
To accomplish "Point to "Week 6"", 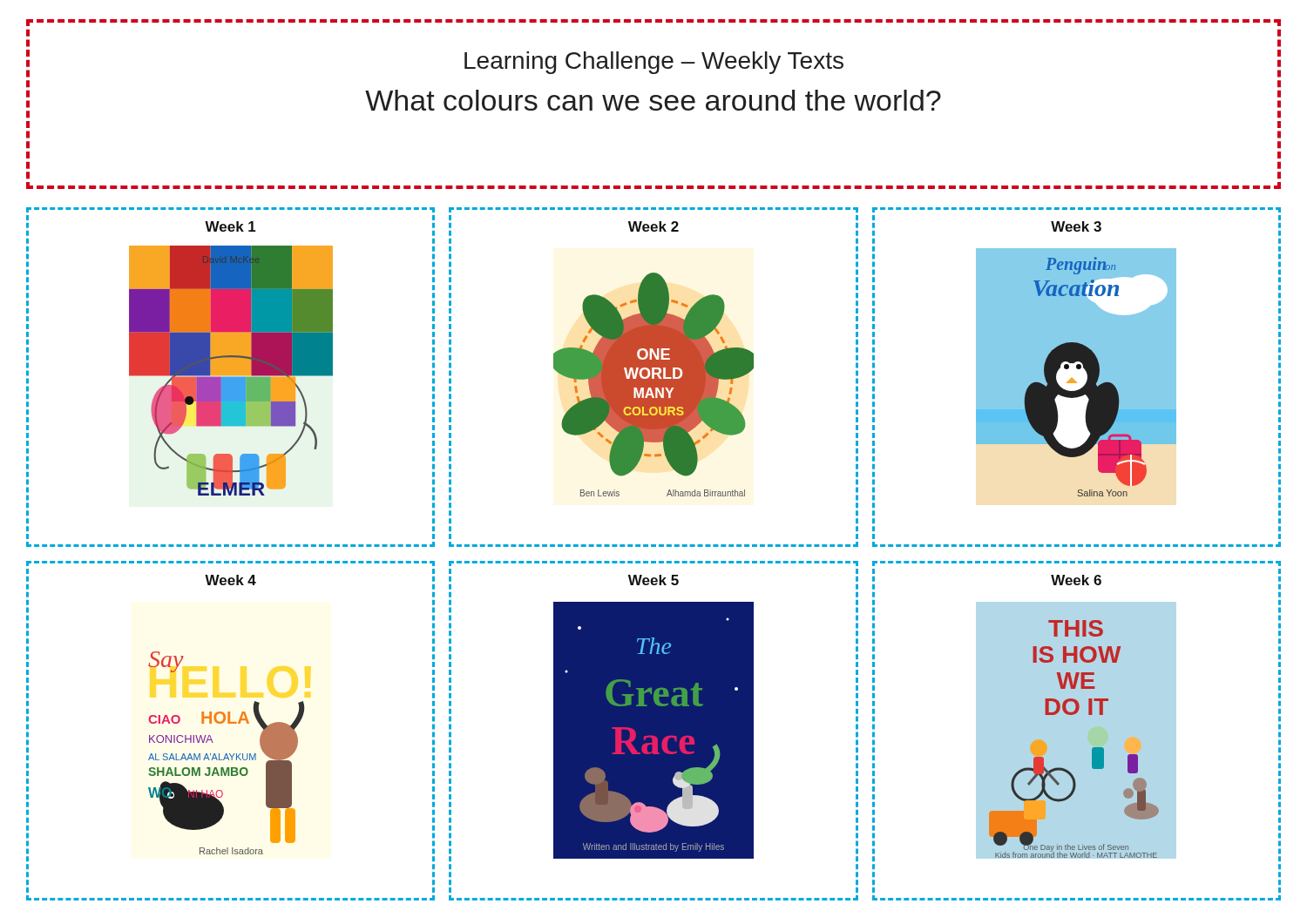I will coord(1076,580).
